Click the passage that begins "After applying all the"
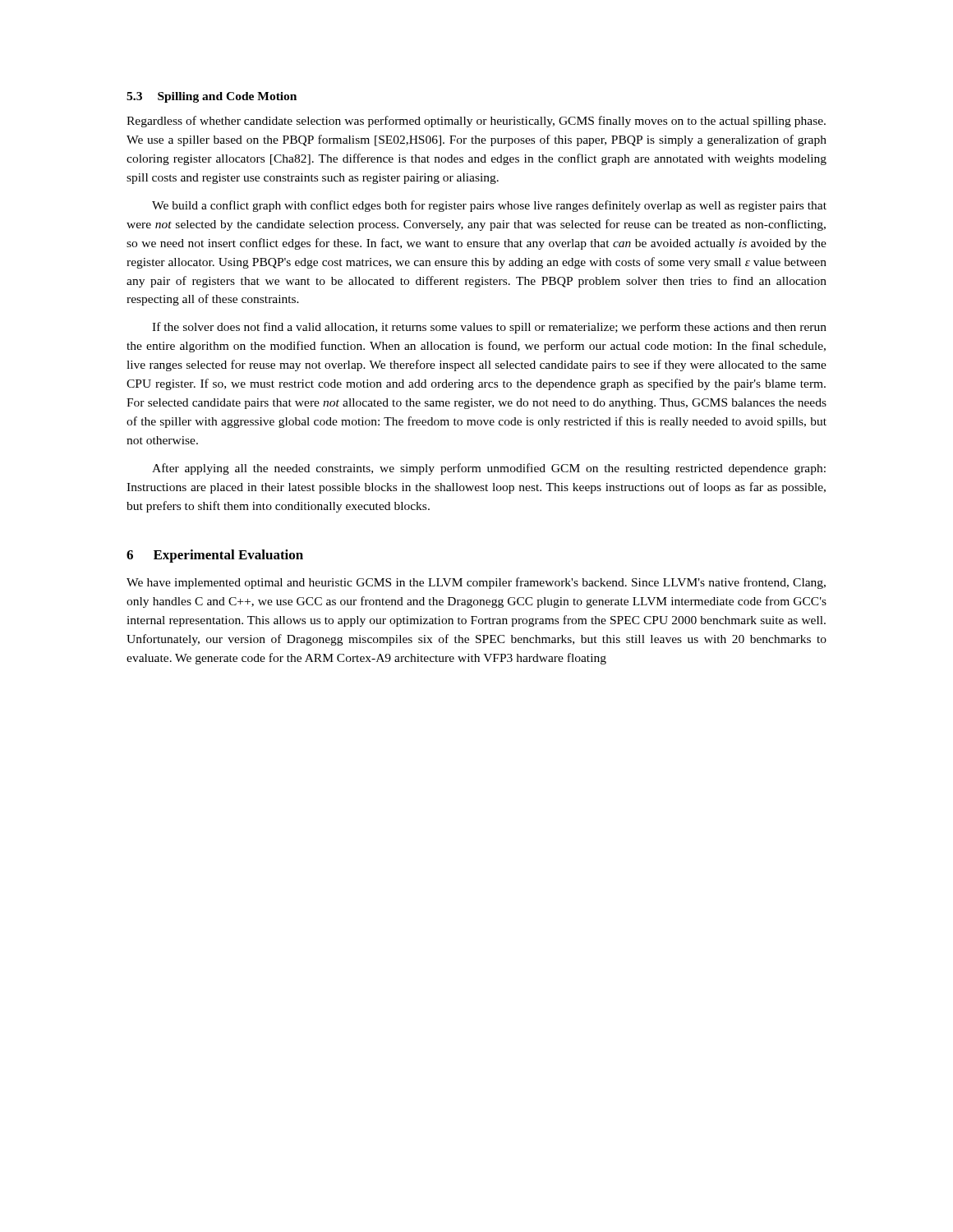This screenshot has width=953, height=1232. [476, 487]
